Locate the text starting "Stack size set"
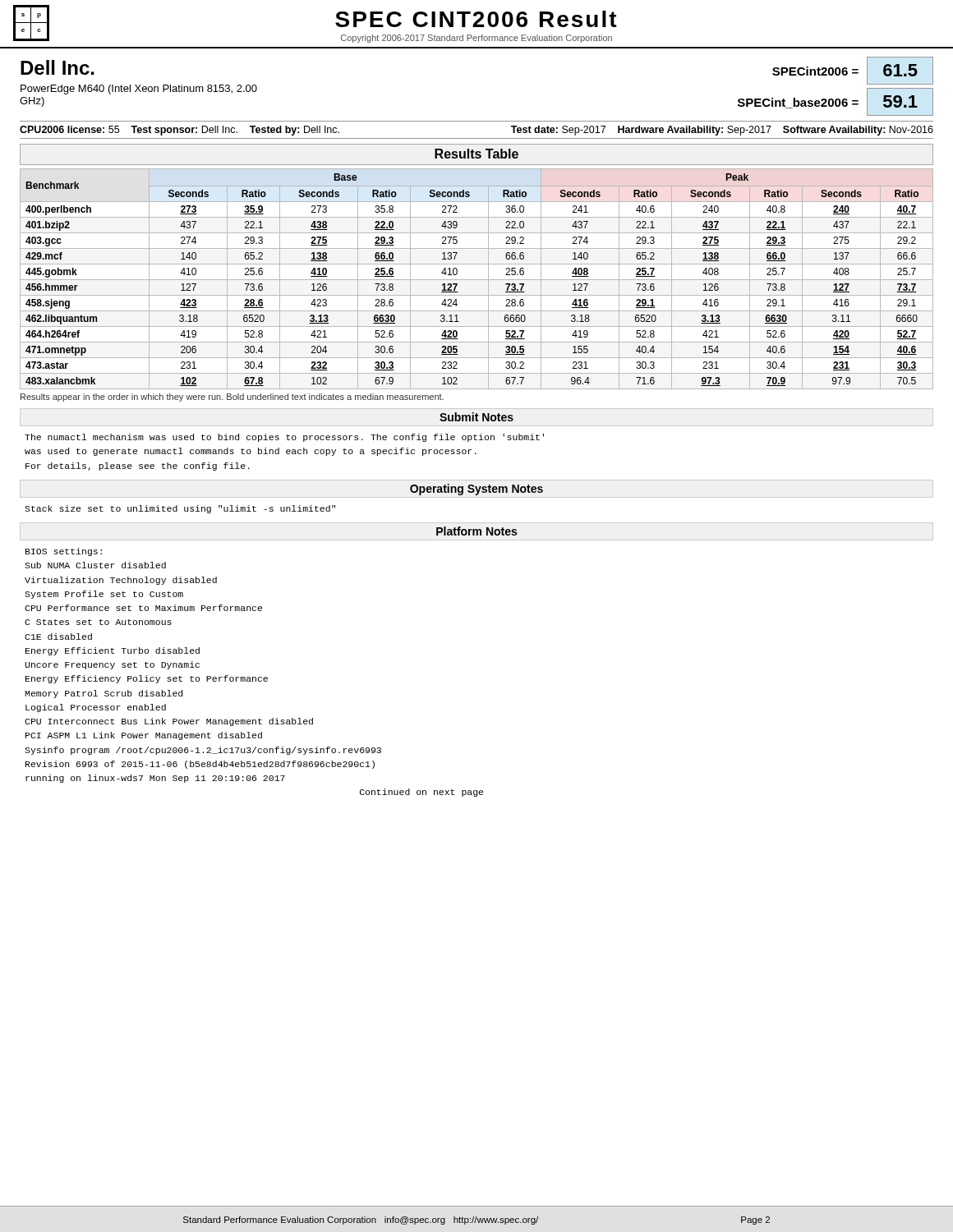This screenshot has width=953, height=1232. (x=181, y=509)
